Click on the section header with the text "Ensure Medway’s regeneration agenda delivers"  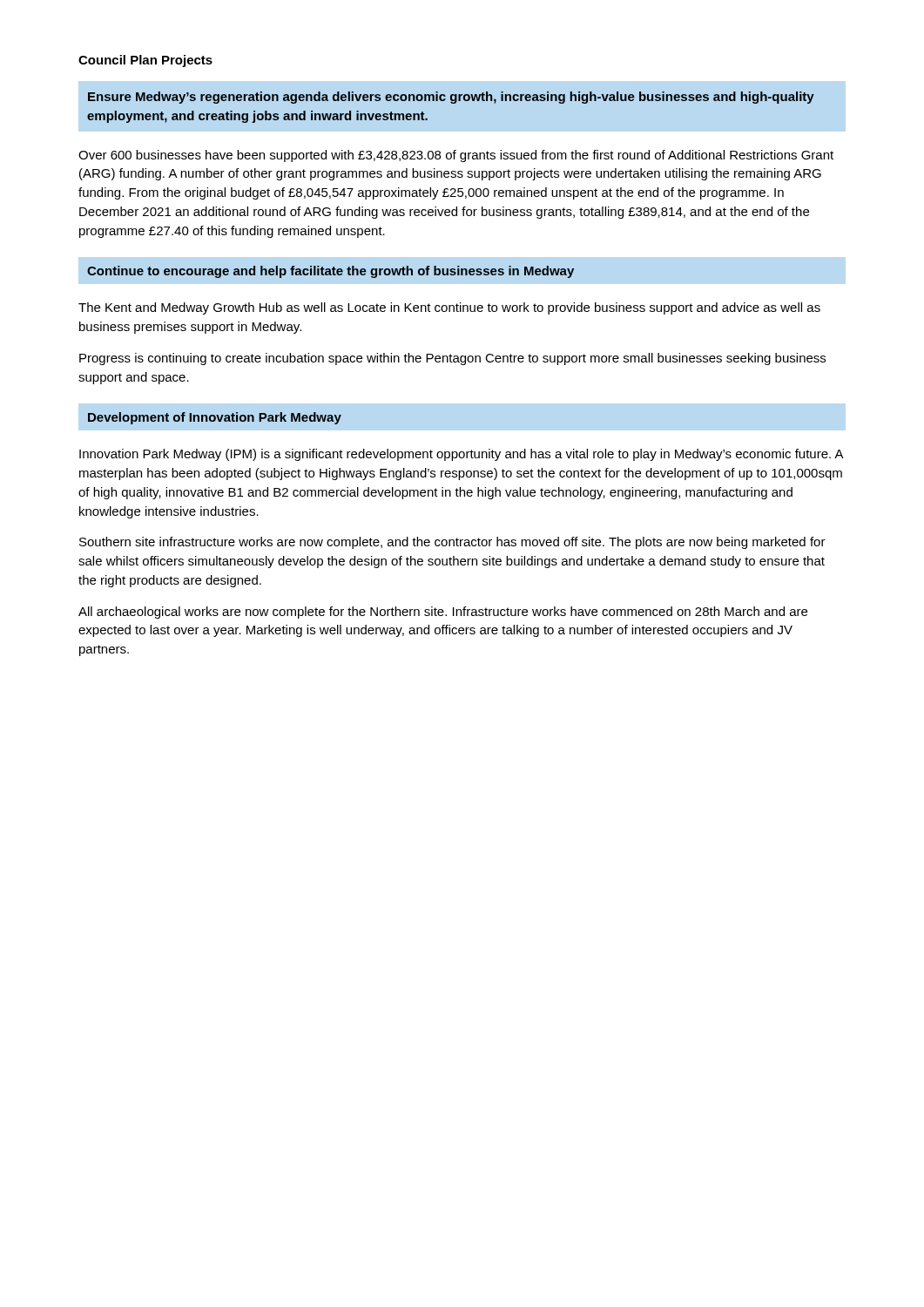pyautogui.click(x=451, y=106)
